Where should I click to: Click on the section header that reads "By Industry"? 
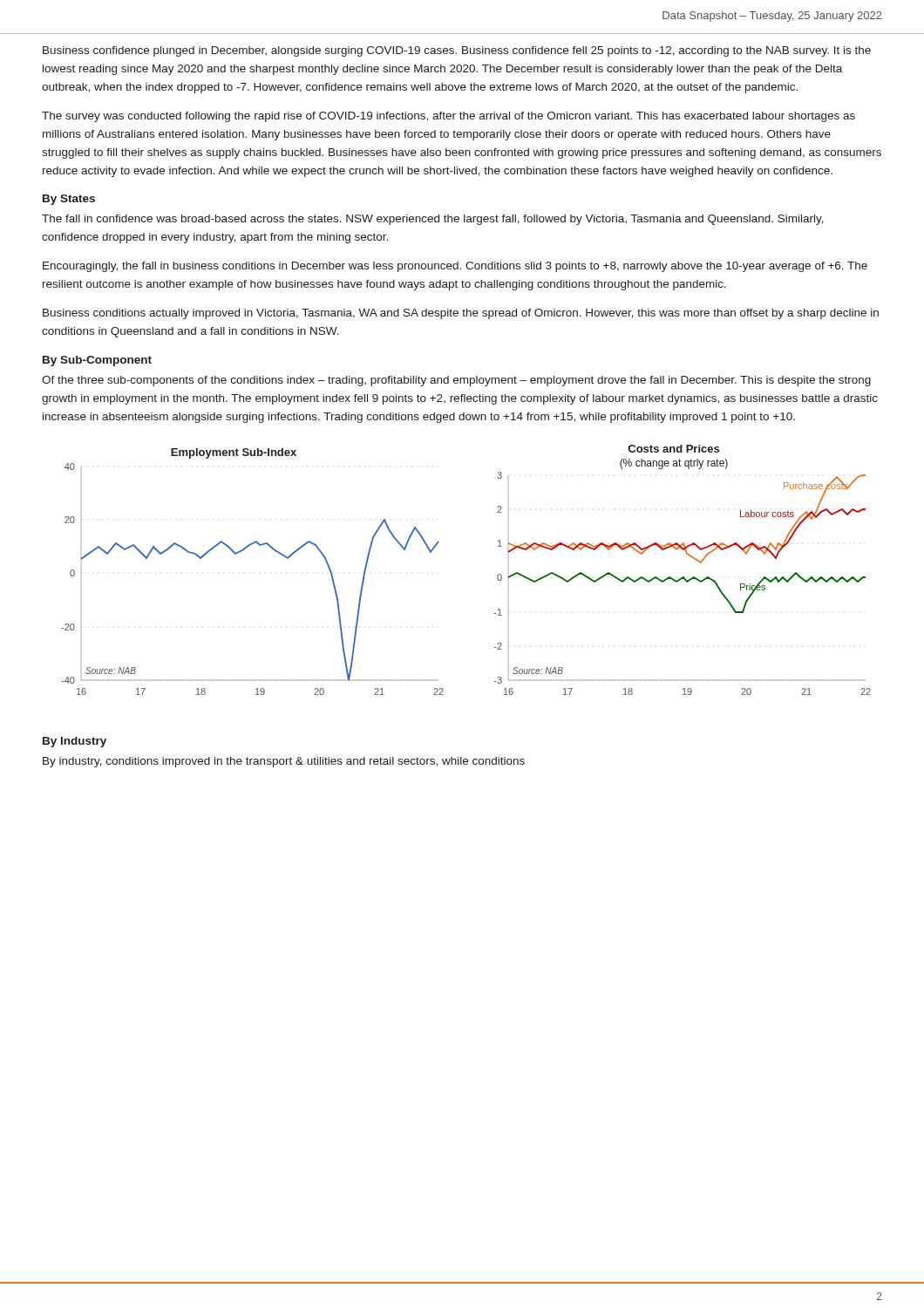pyautogui.click(x=74, y=741)
